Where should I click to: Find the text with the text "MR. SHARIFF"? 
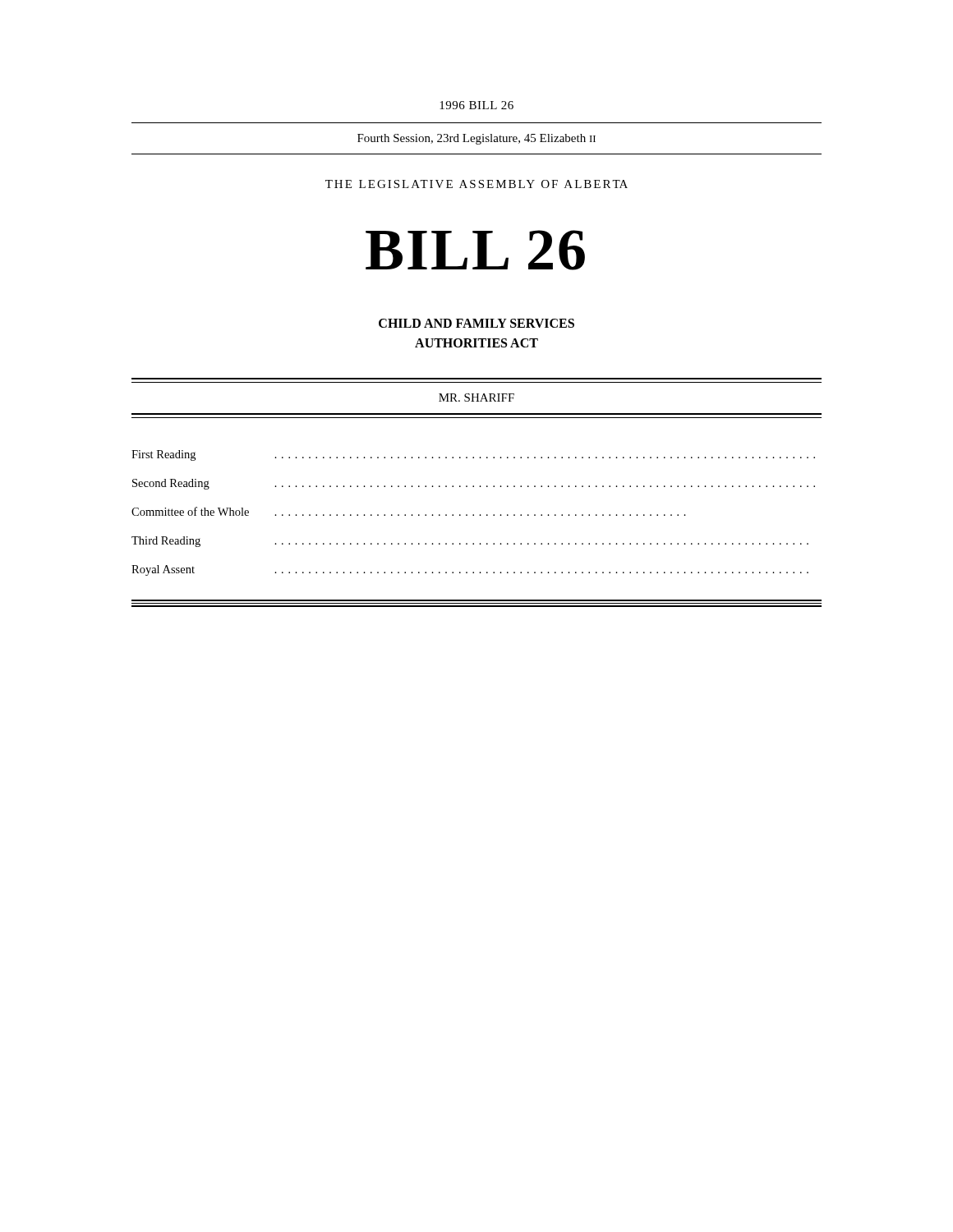point(476,398)
